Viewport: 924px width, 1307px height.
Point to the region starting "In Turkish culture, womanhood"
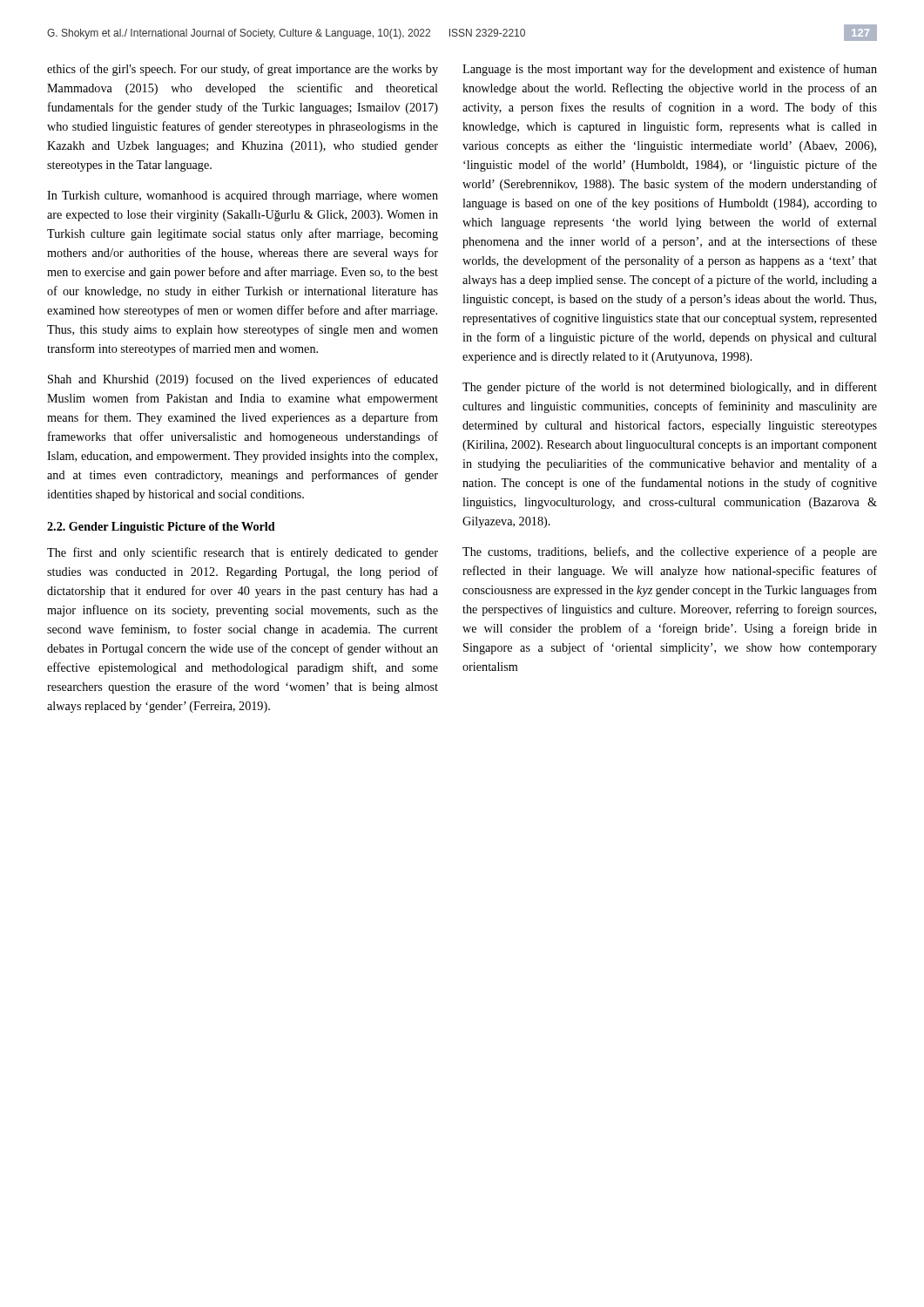(243, 272)
